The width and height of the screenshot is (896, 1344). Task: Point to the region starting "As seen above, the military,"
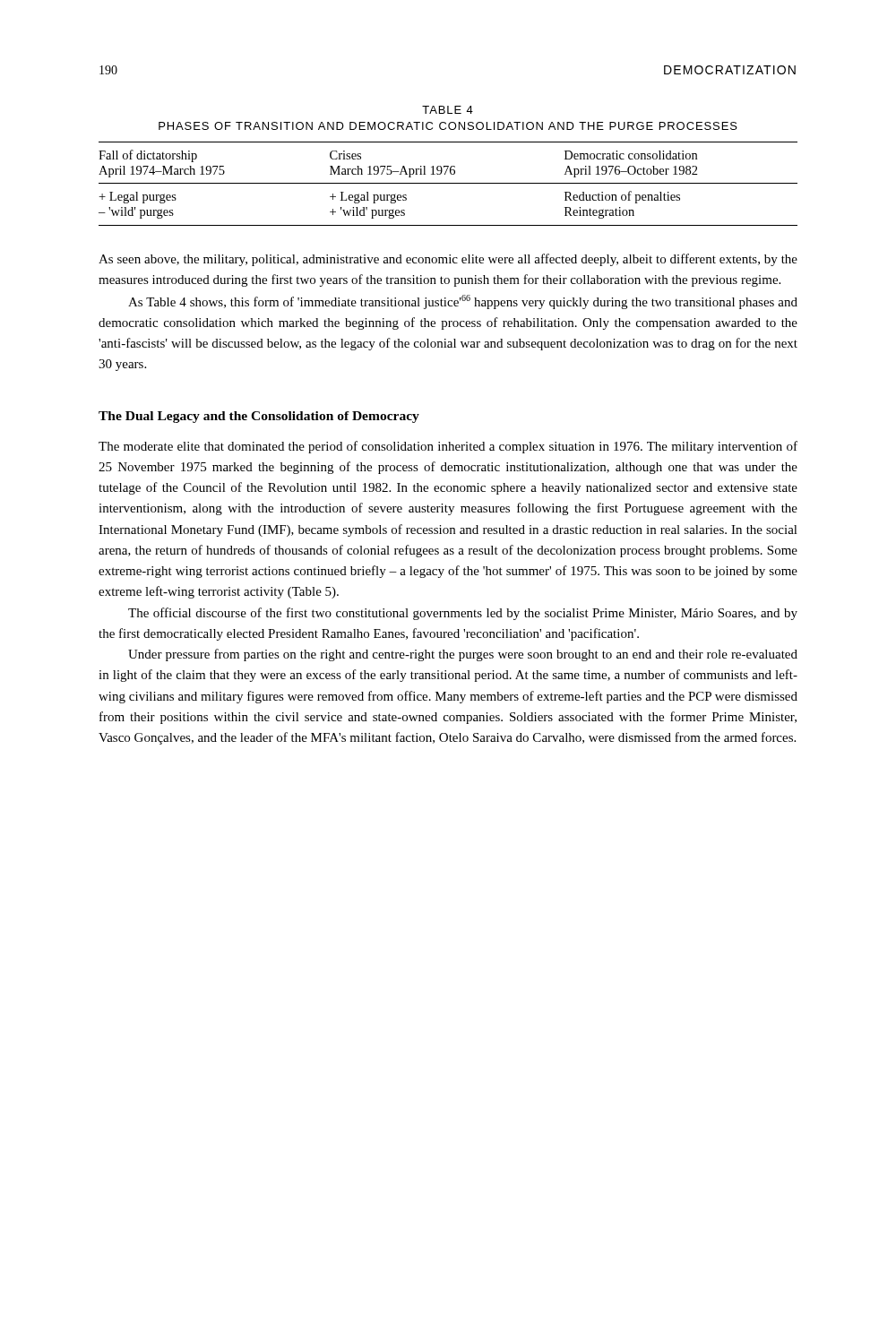click(x=448, y=269)
